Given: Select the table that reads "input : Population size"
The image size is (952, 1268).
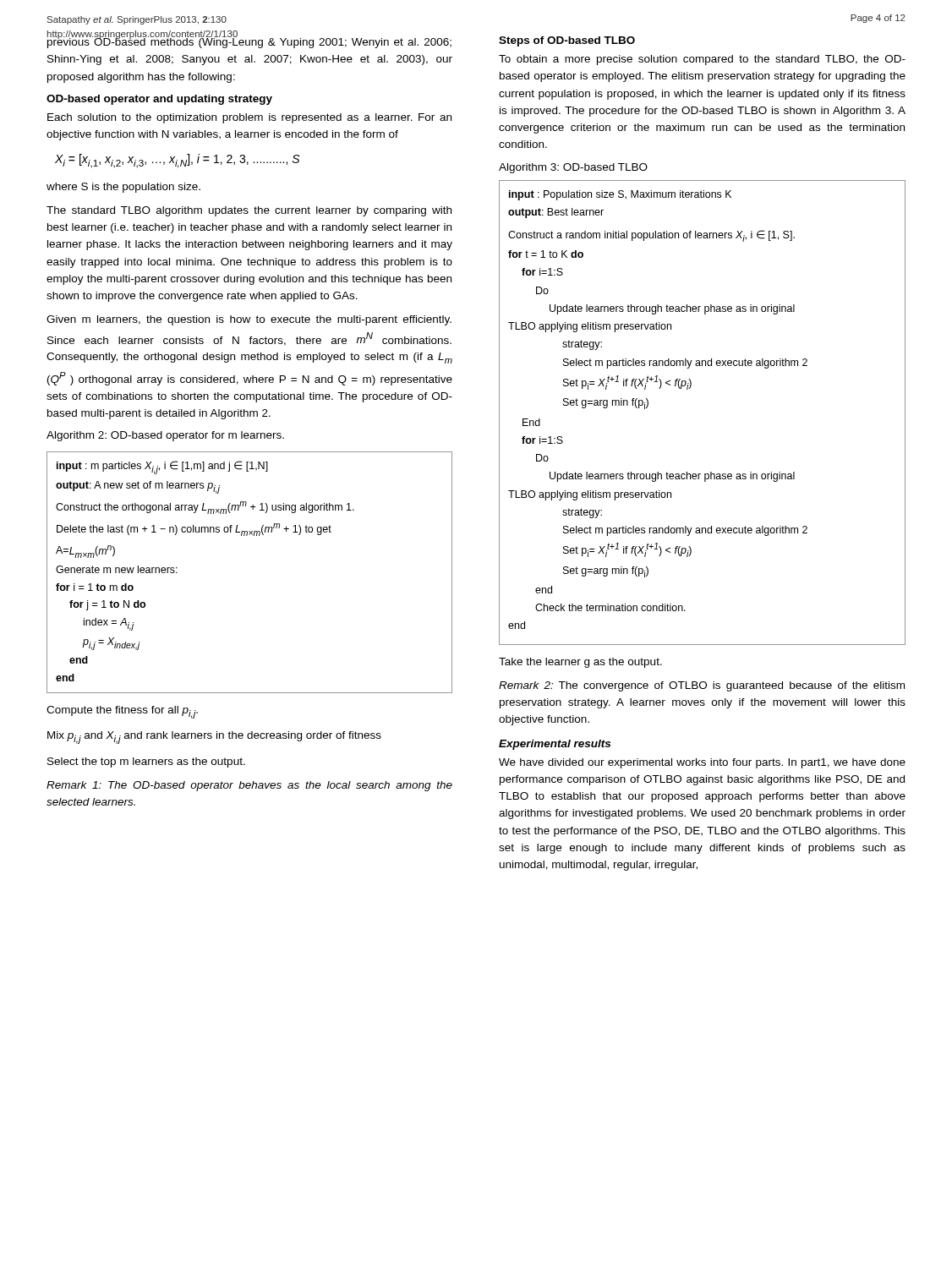Looking at the screenshot, I should pyautogui.click(x=702, y=412).
